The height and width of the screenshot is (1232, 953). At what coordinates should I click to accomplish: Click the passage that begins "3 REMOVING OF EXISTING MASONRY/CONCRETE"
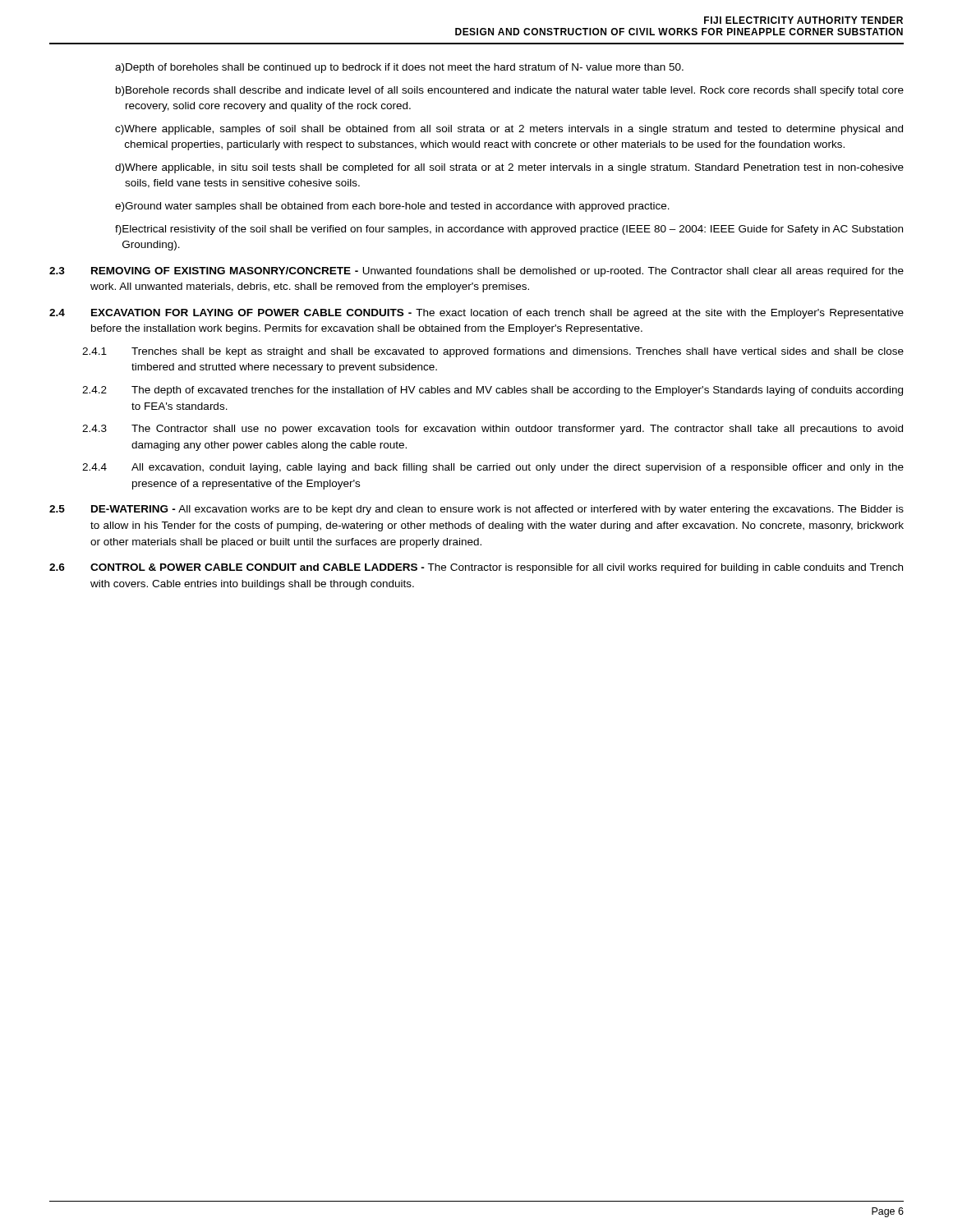pos(476,279)
